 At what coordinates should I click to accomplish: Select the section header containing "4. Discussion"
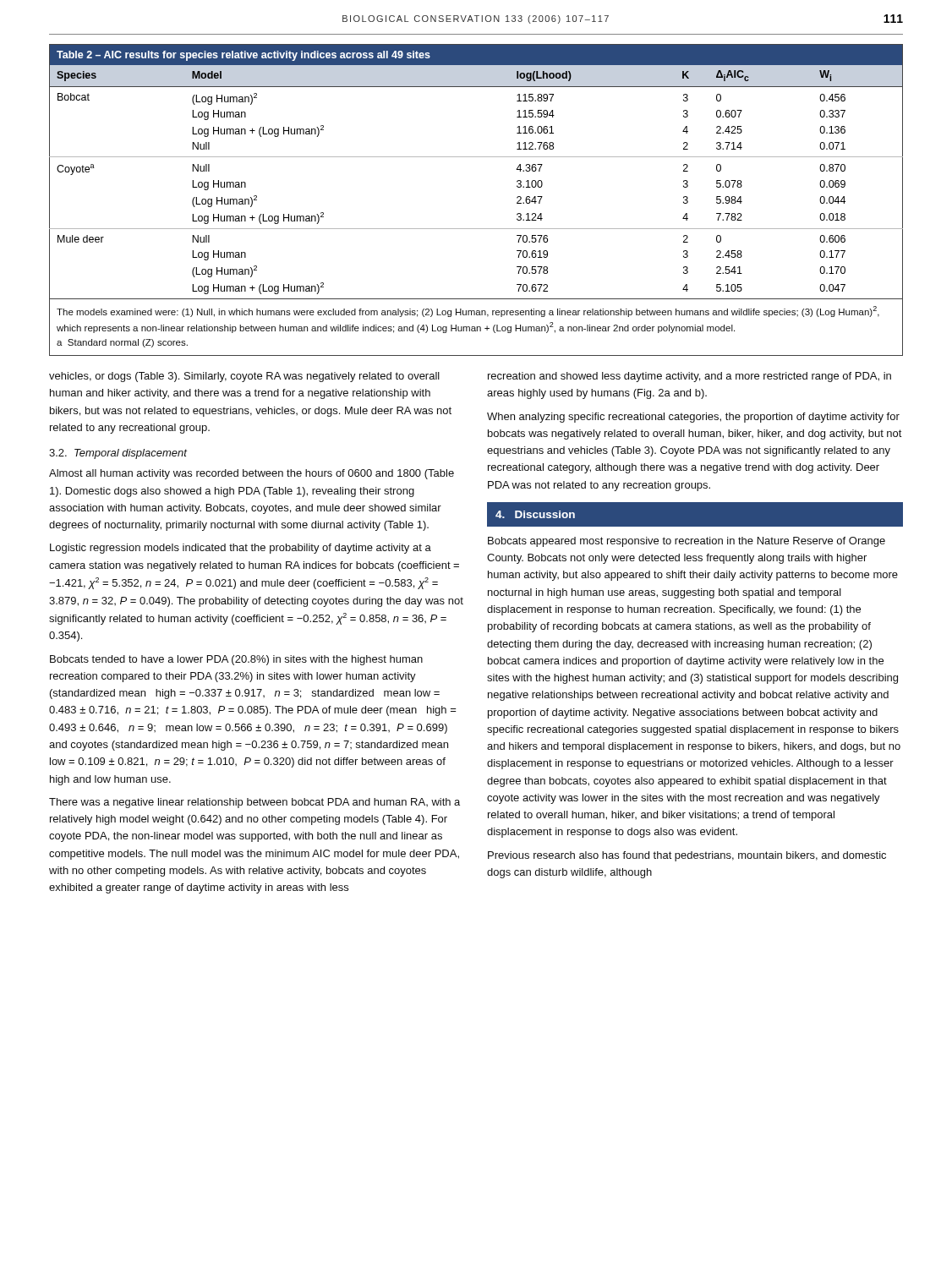coord(535,514)
